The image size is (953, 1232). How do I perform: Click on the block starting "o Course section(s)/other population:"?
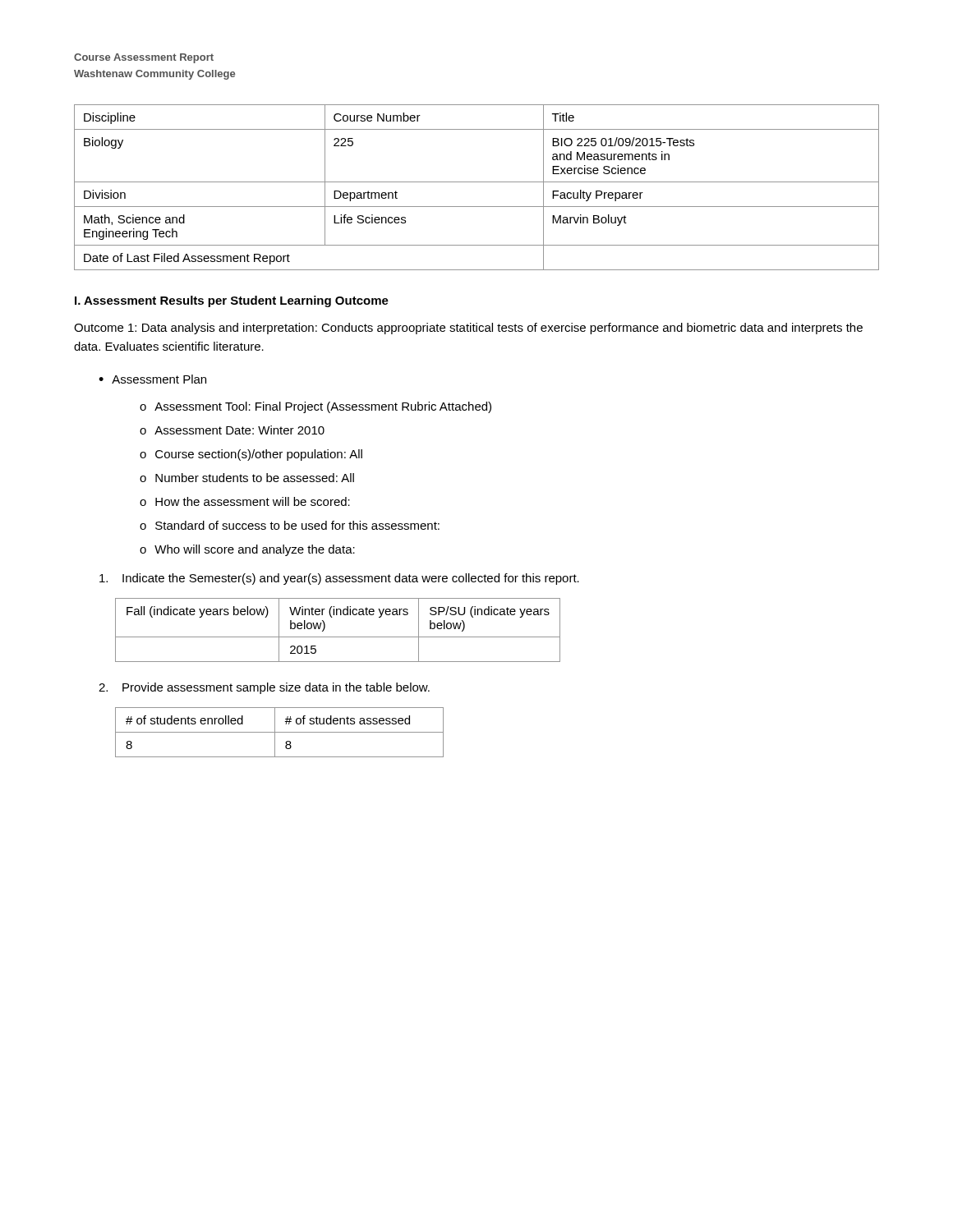pos(251,454)
